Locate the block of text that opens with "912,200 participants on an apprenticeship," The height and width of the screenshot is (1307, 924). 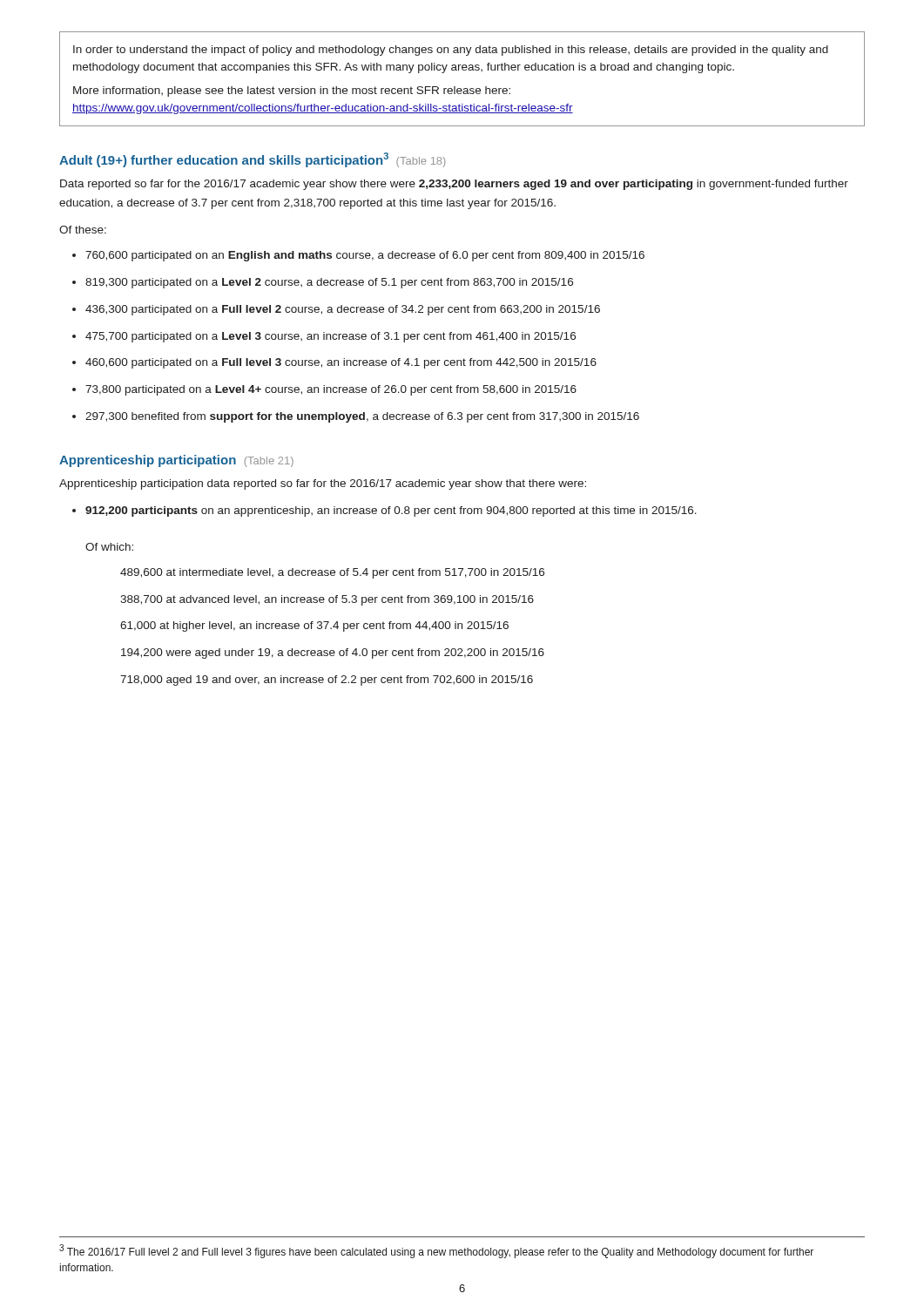pos(475,596)
